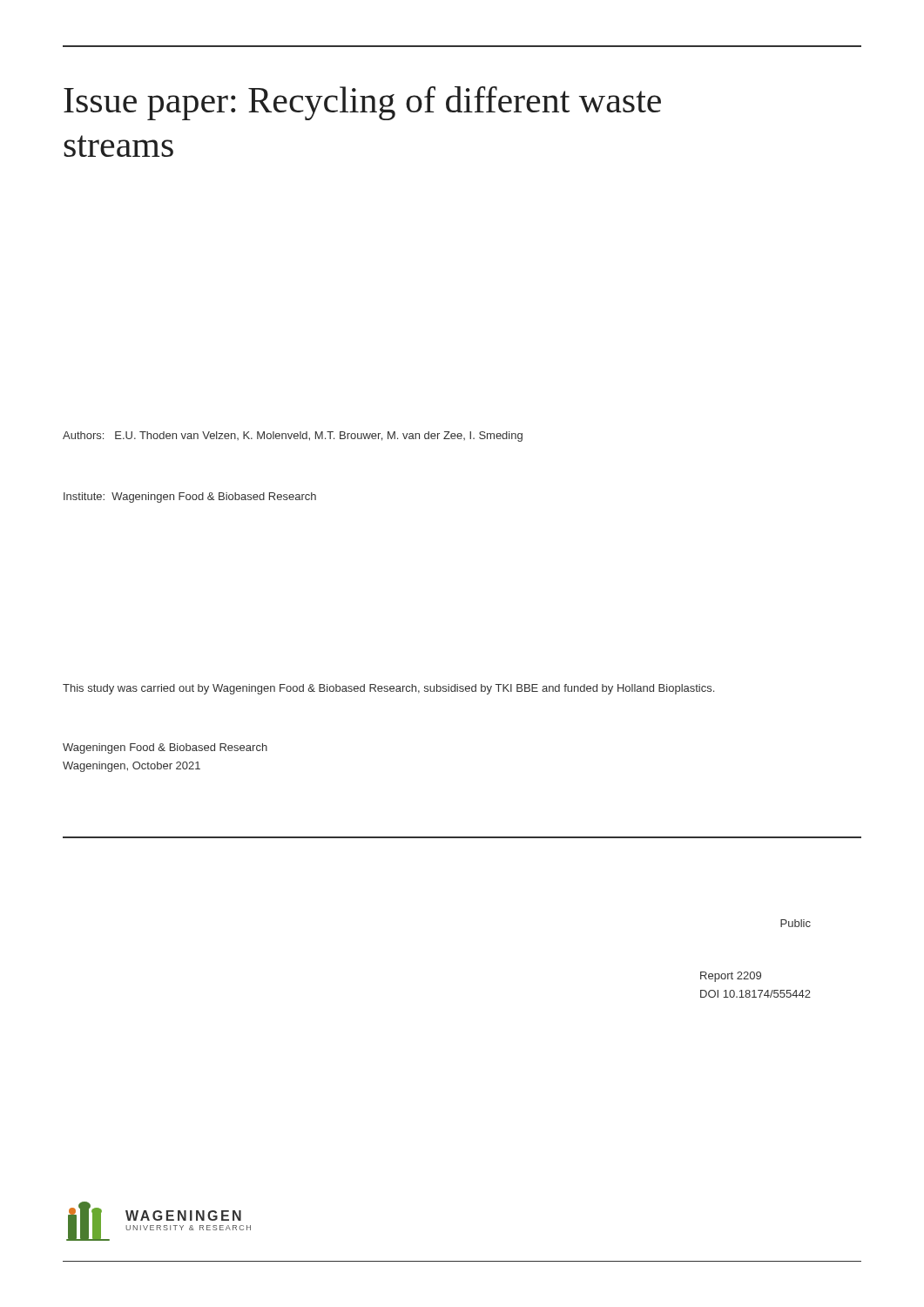Point to the block starting "Institute: Wageningen Food & Biobased Research"
Screen dimensions: 1307x924
[190, 496]
